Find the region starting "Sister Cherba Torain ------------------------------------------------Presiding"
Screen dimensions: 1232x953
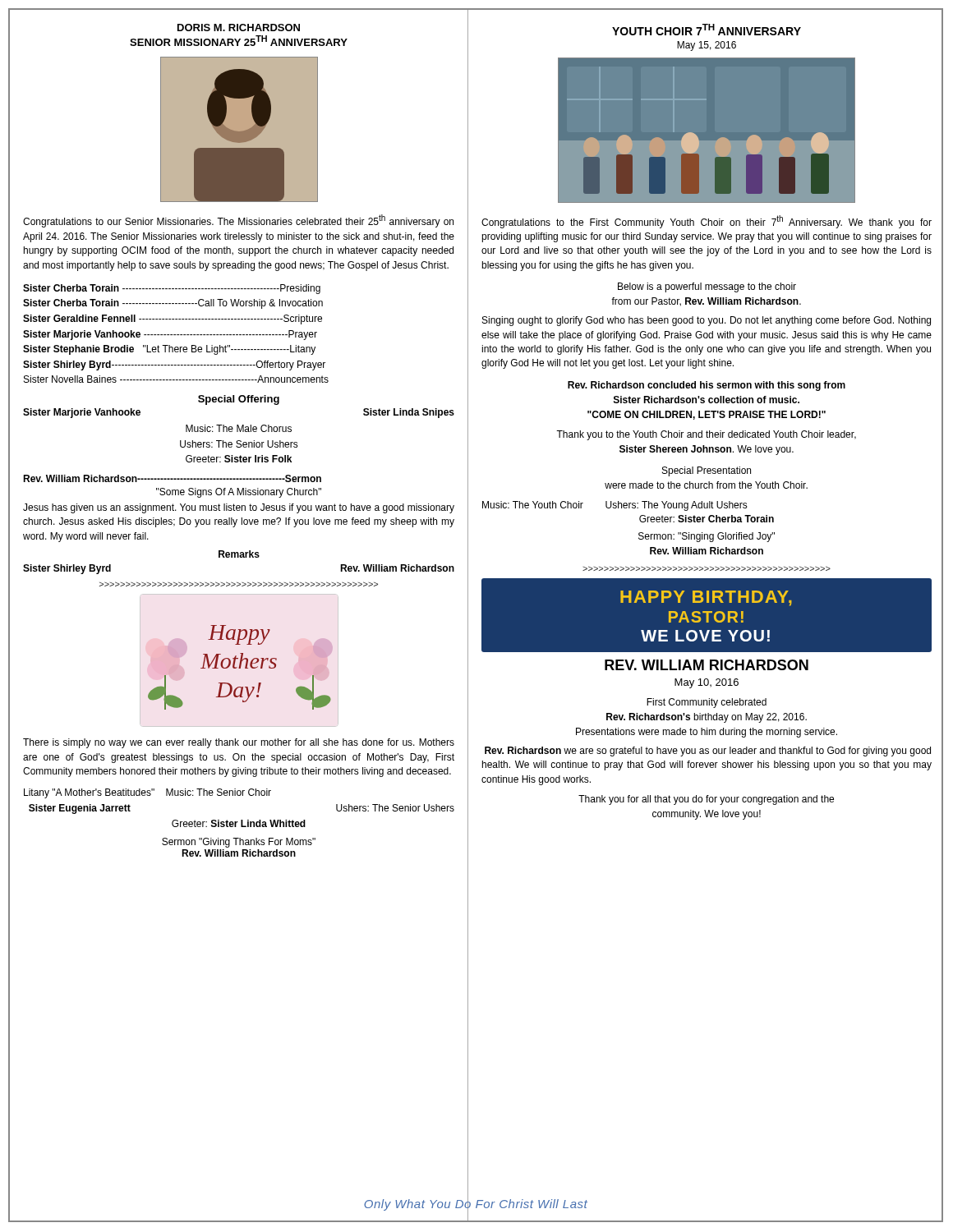[172, 288]
